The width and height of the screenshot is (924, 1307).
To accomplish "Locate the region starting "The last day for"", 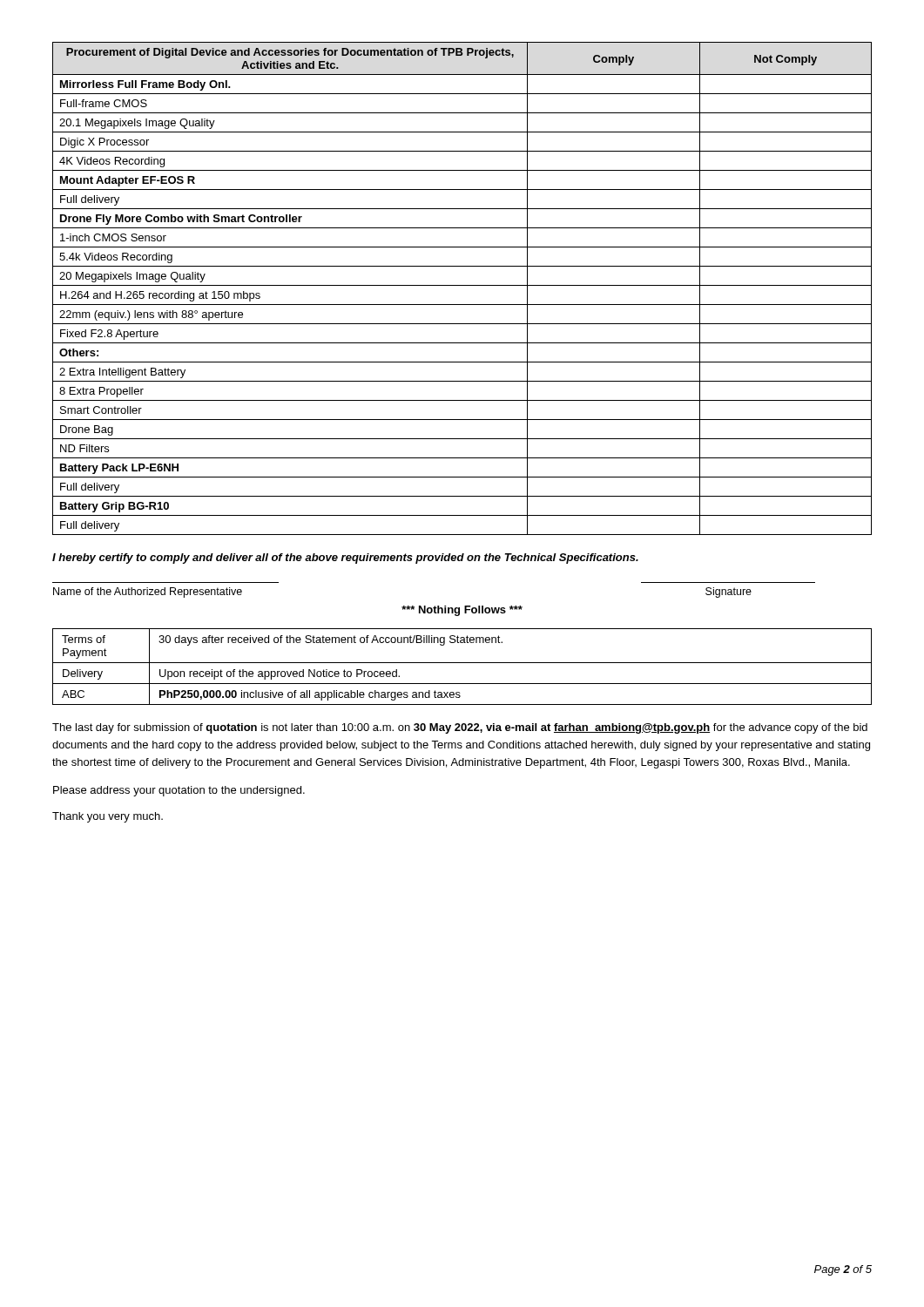I will tap(462, 744).
